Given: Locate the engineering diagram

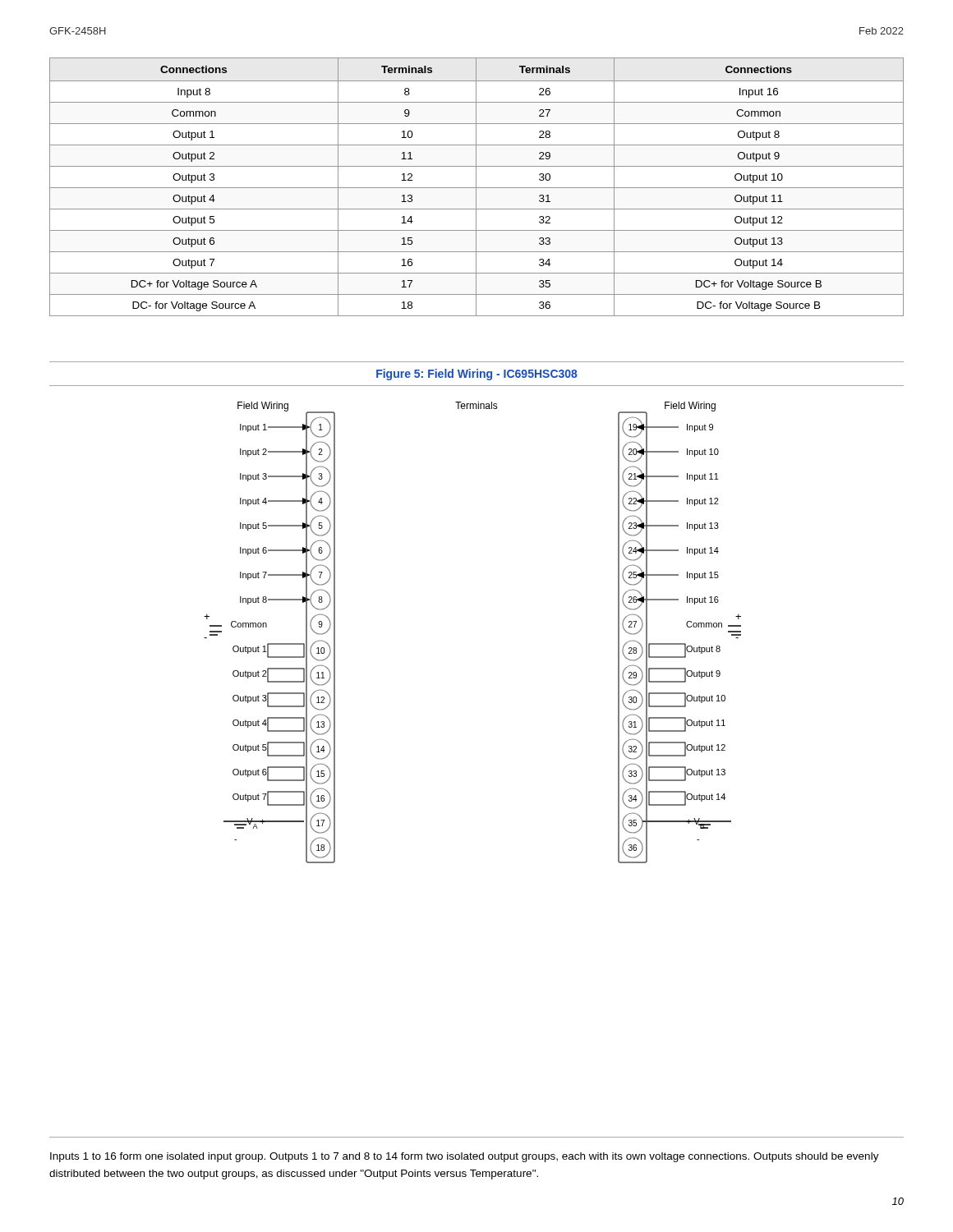Looking at the screenshot, I should (x=476, y=632).
